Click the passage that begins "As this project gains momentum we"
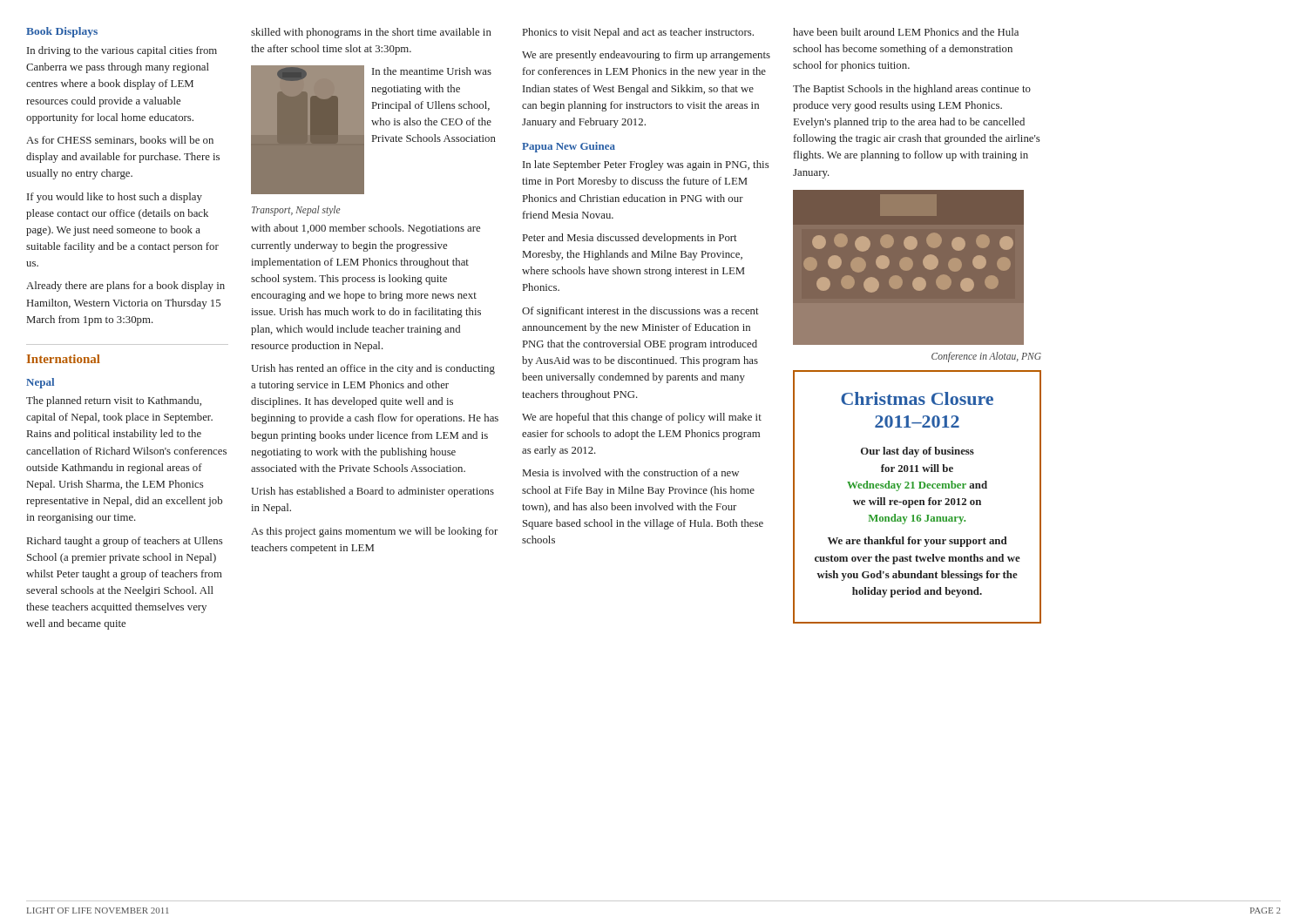1307x924 pixels. (375, 540)
